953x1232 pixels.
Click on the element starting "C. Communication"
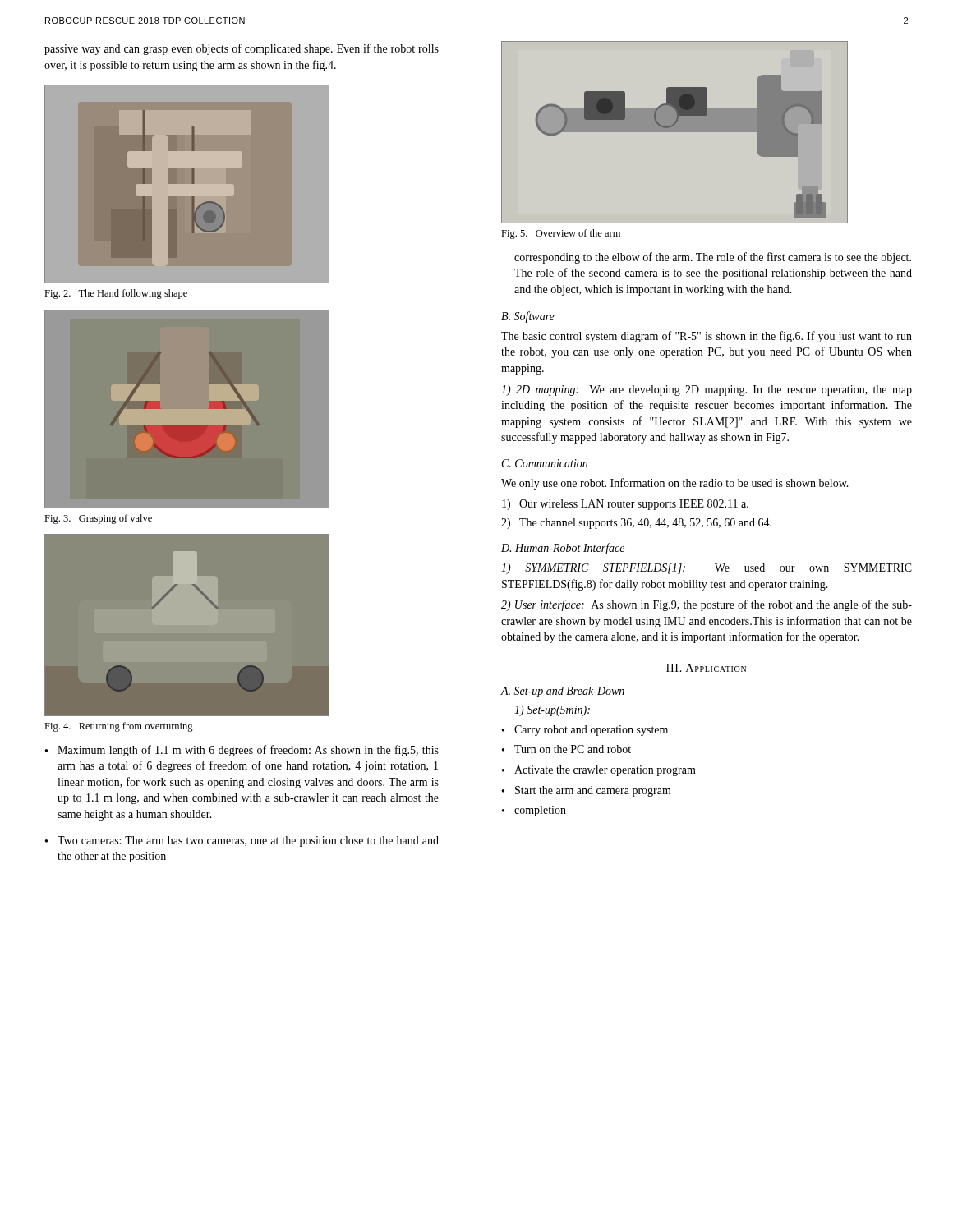click(545, 464)
